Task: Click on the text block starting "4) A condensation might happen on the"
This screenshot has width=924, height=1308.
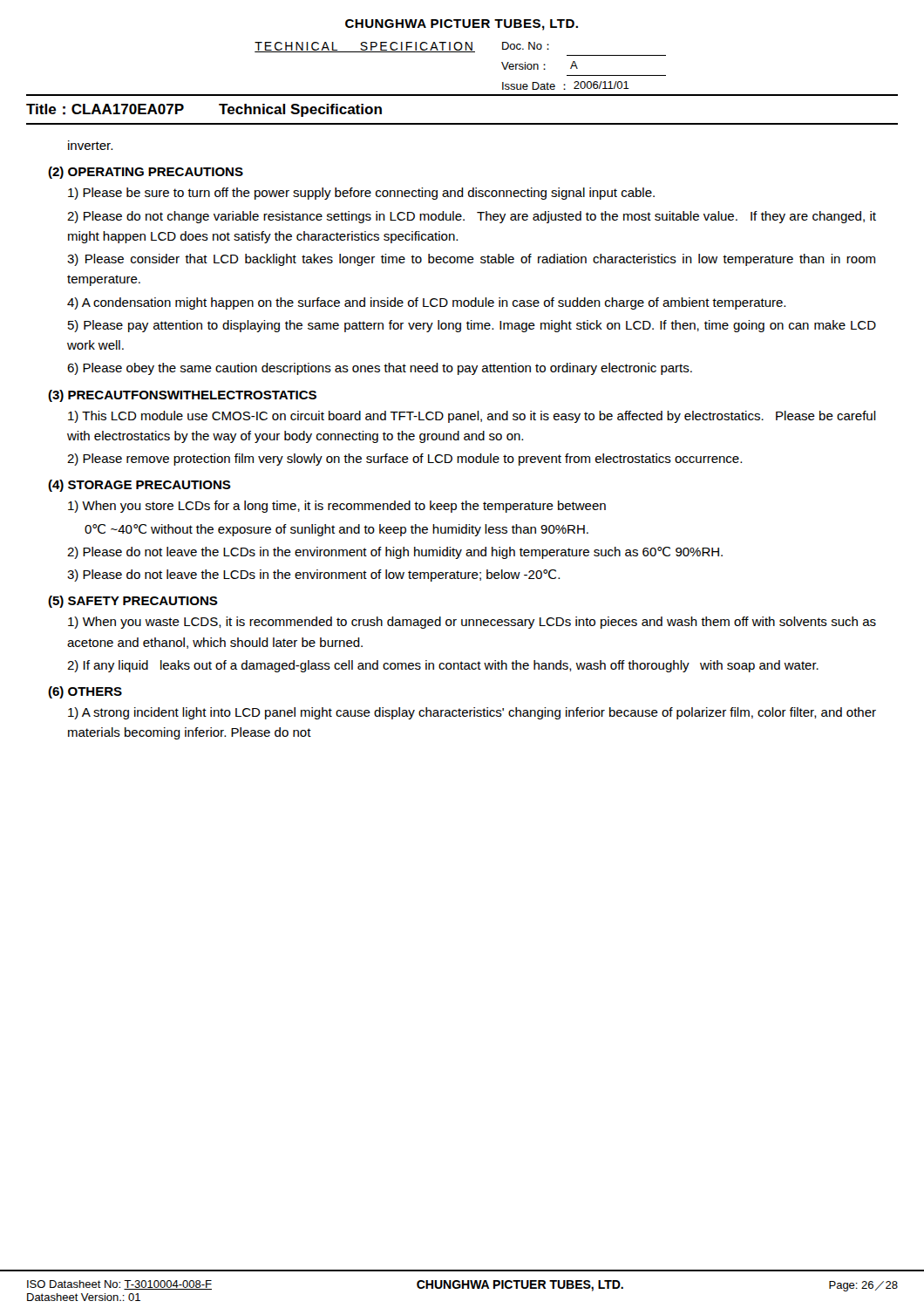Action: [x=427, y=302]
